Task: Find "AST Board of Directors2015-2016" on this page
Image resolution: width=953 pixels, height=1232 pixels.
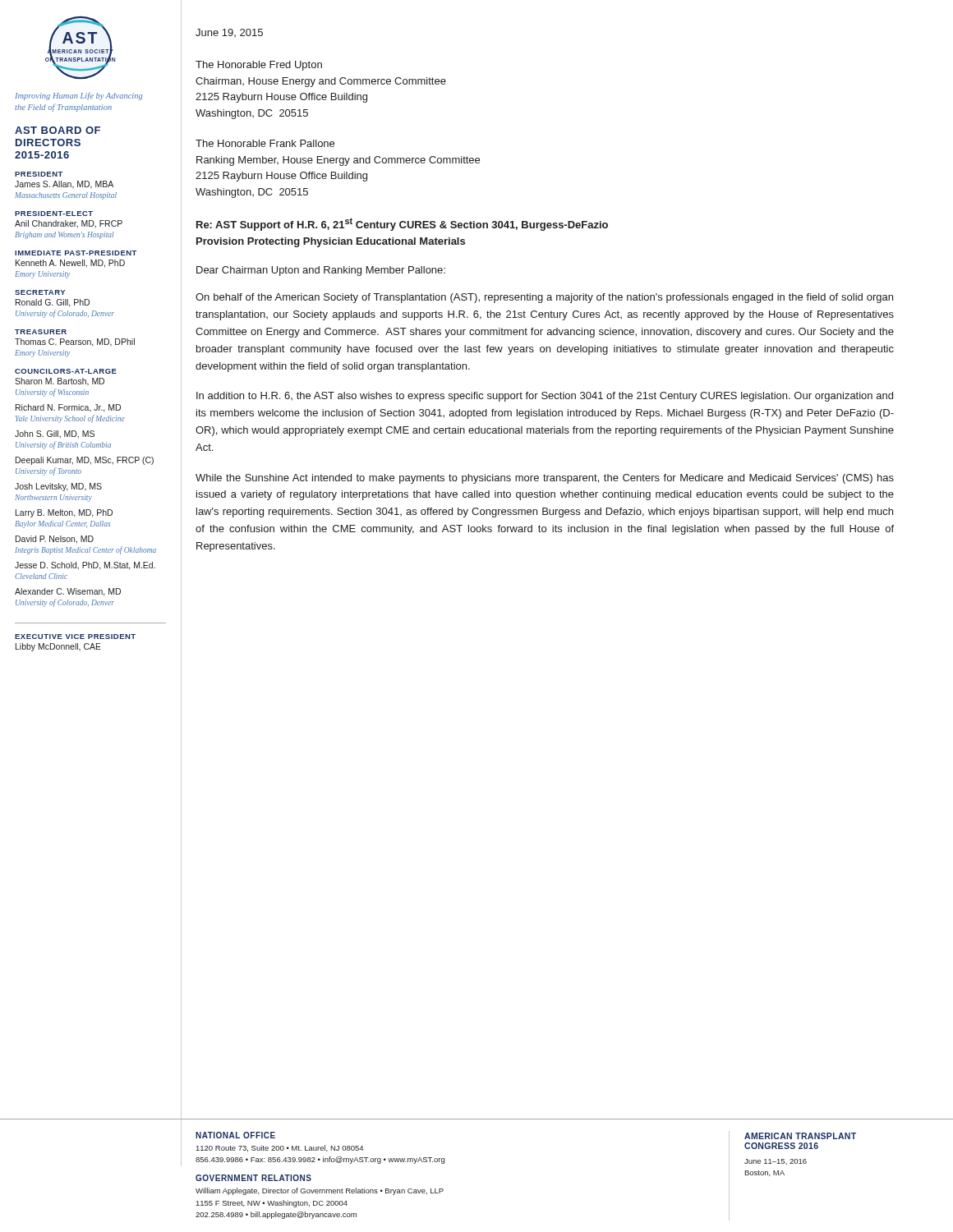Action: coord(58,143)
